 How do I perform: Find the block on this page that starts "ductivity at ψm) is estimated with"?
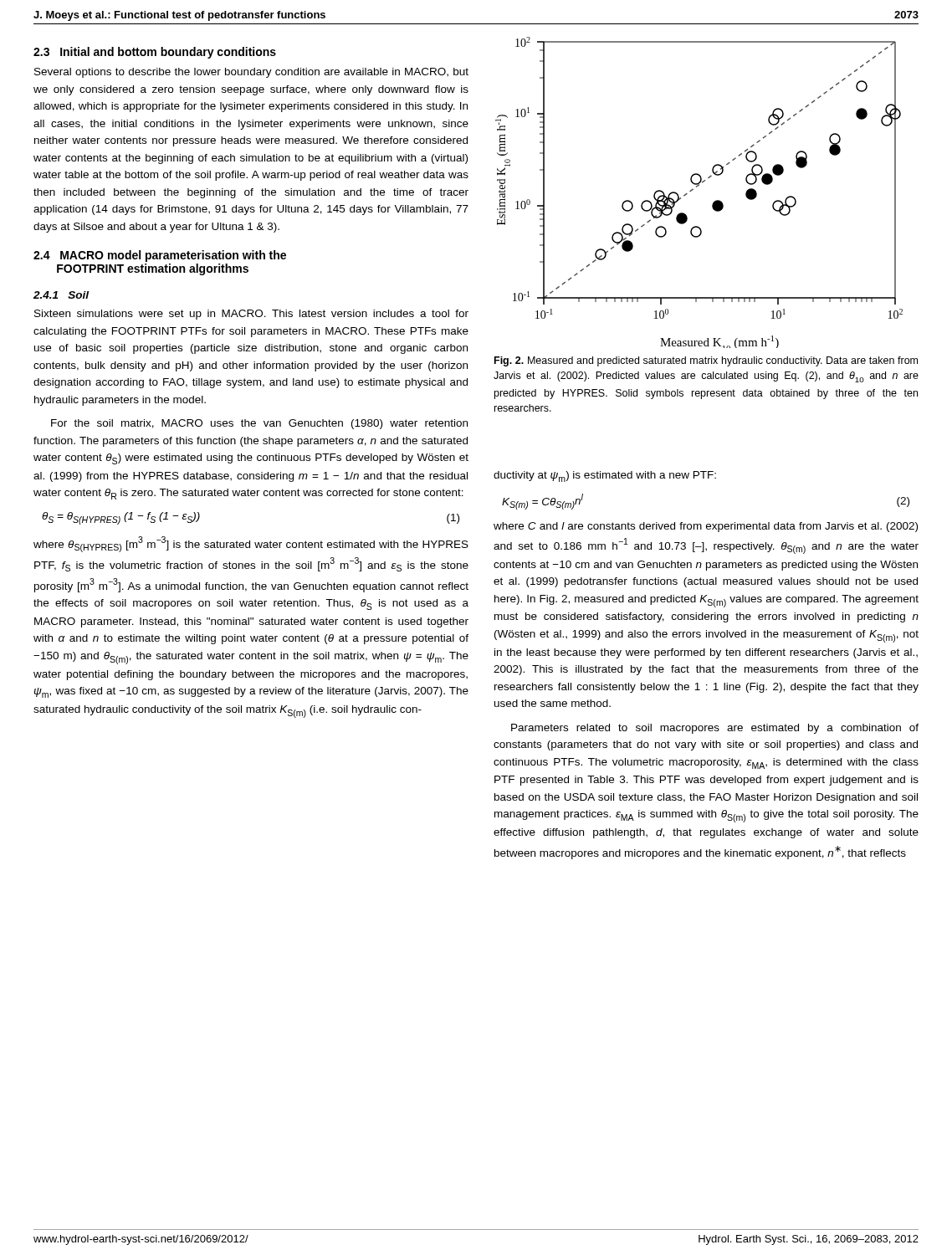click(x=706, y=476)
